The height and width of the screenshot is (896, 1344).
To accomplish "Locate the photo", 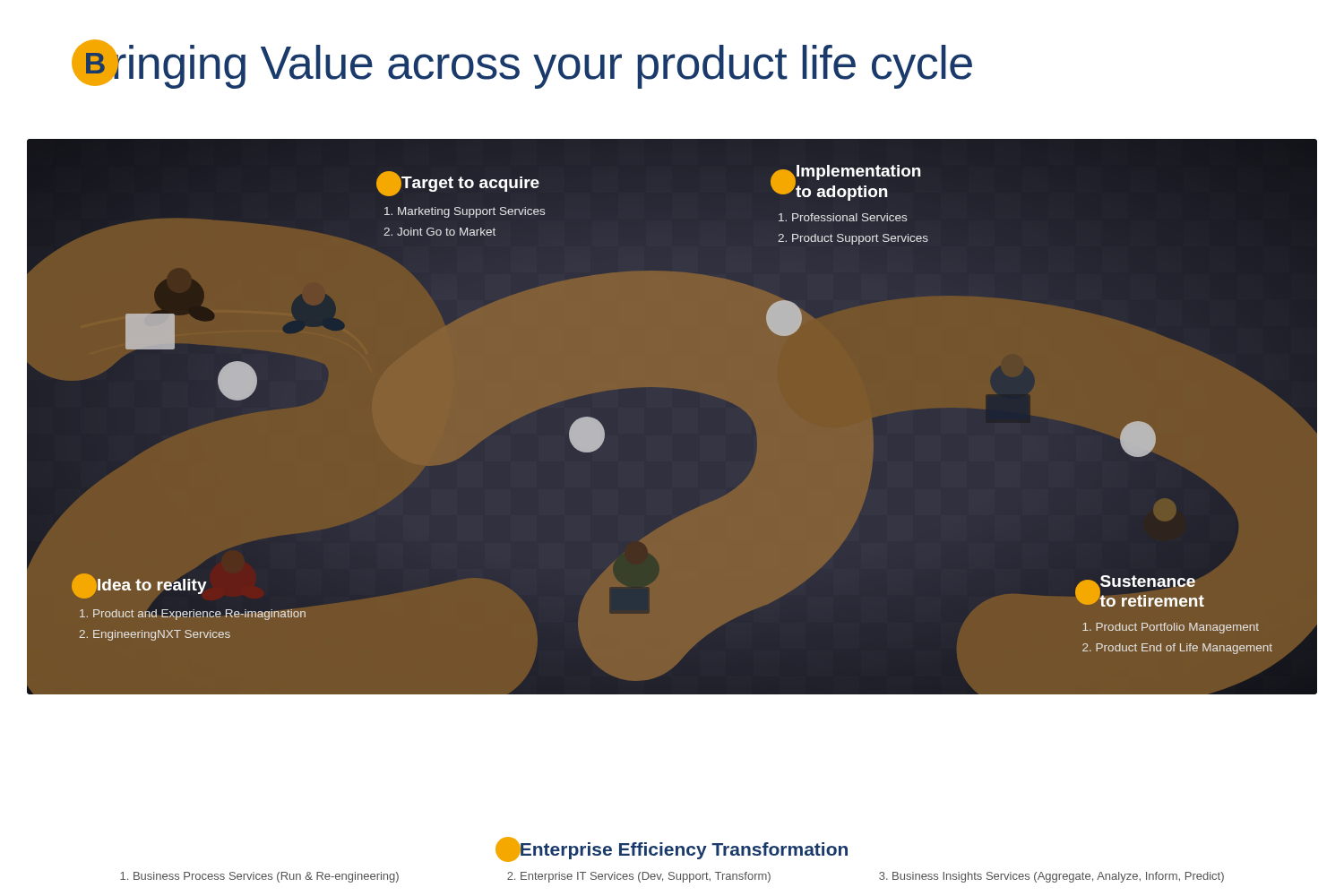I will pos(672,417).
